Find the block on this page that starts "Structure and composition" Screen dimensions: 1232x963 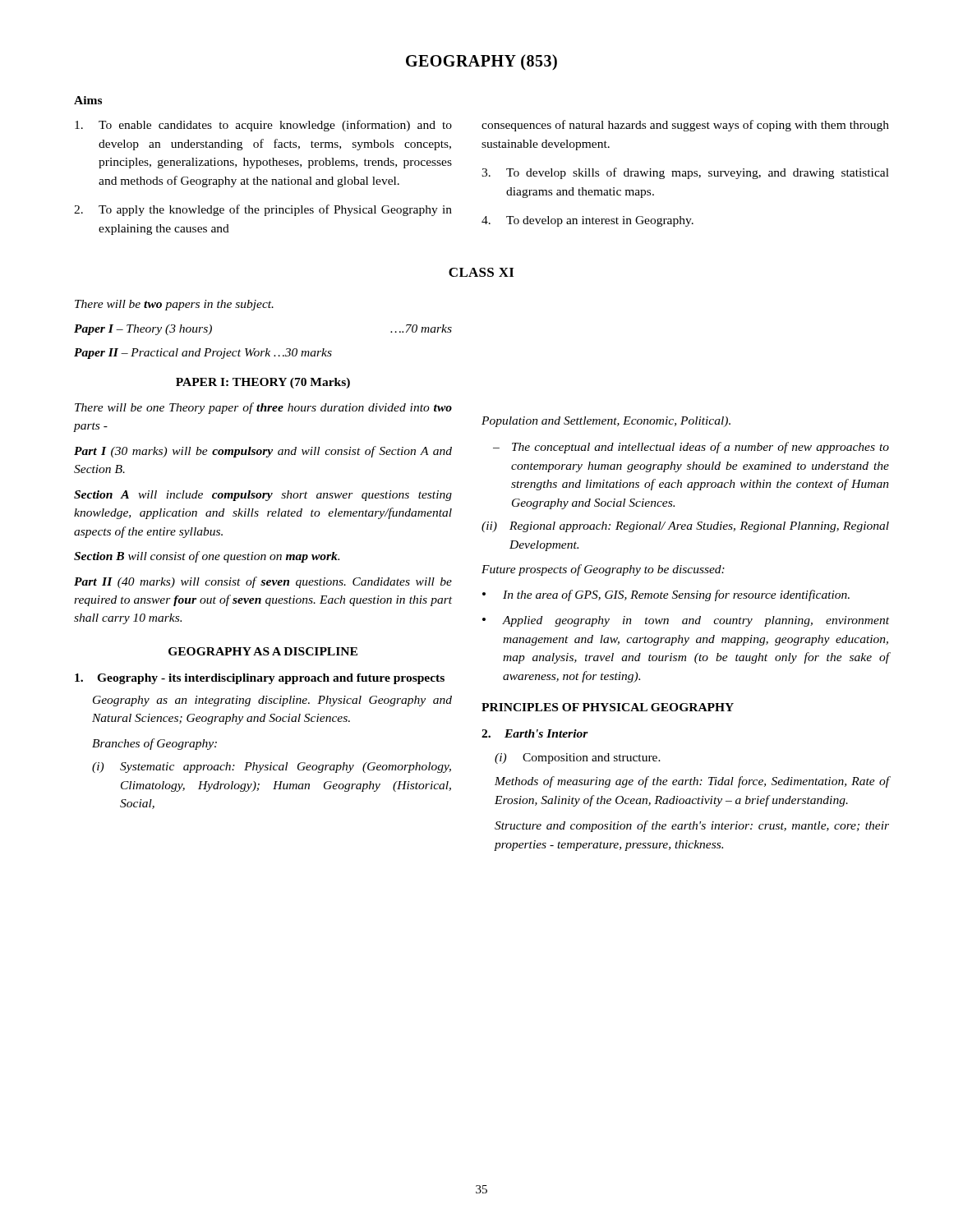tap(692, 835)
